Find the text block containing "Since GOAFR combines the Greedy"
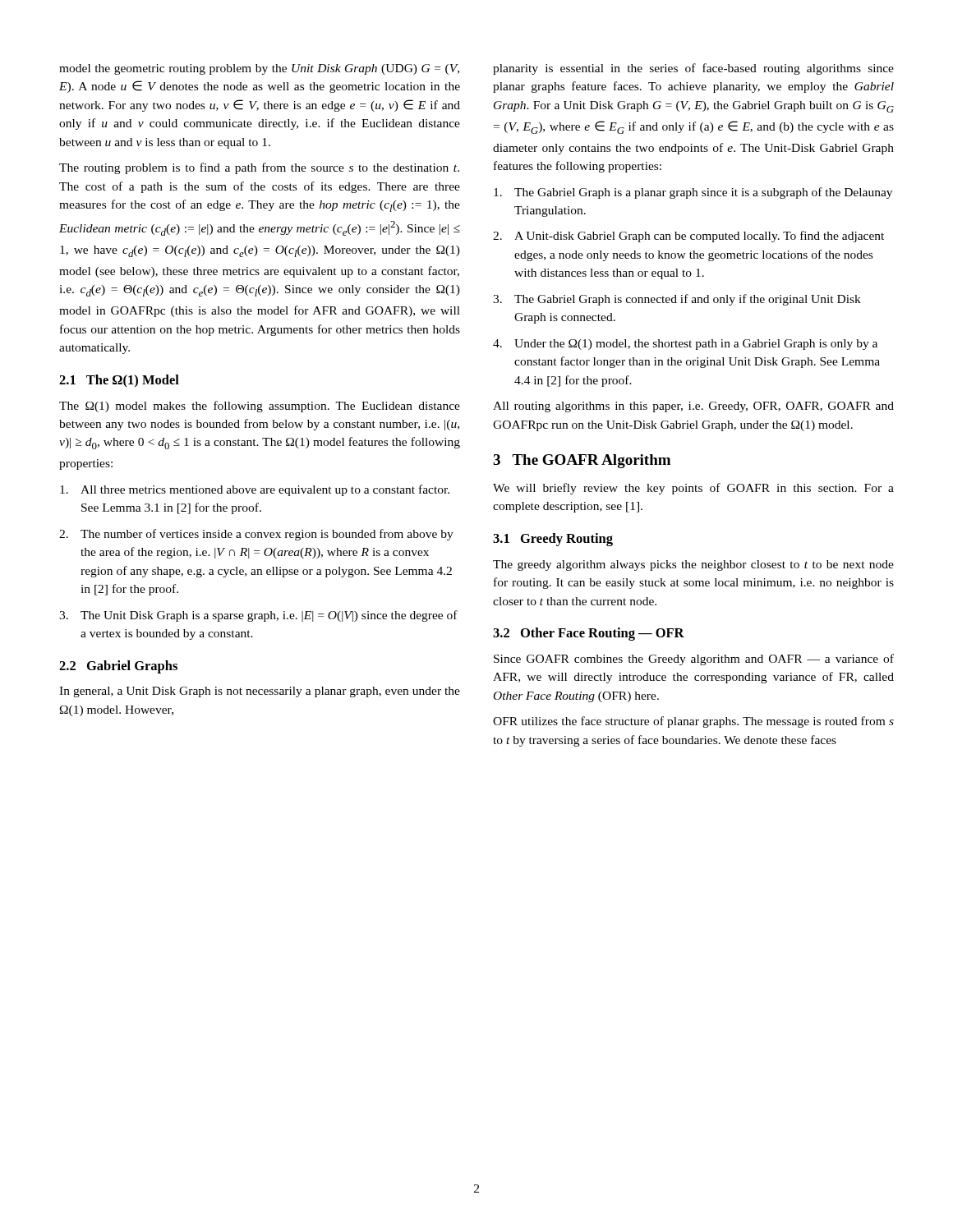 pos(693,677)
